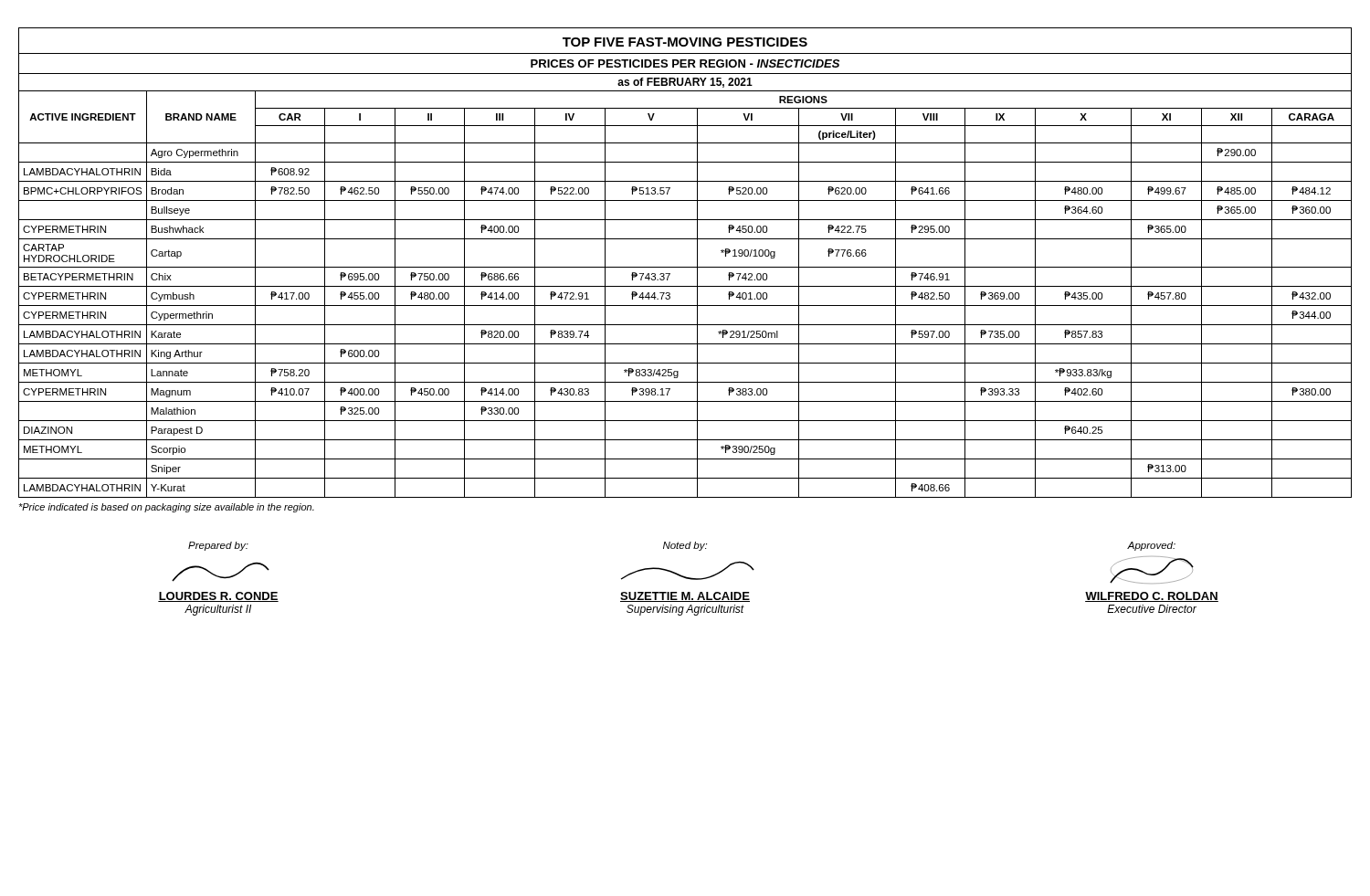Locate the table
This screenshot has height=896, width=1370.
685,294
